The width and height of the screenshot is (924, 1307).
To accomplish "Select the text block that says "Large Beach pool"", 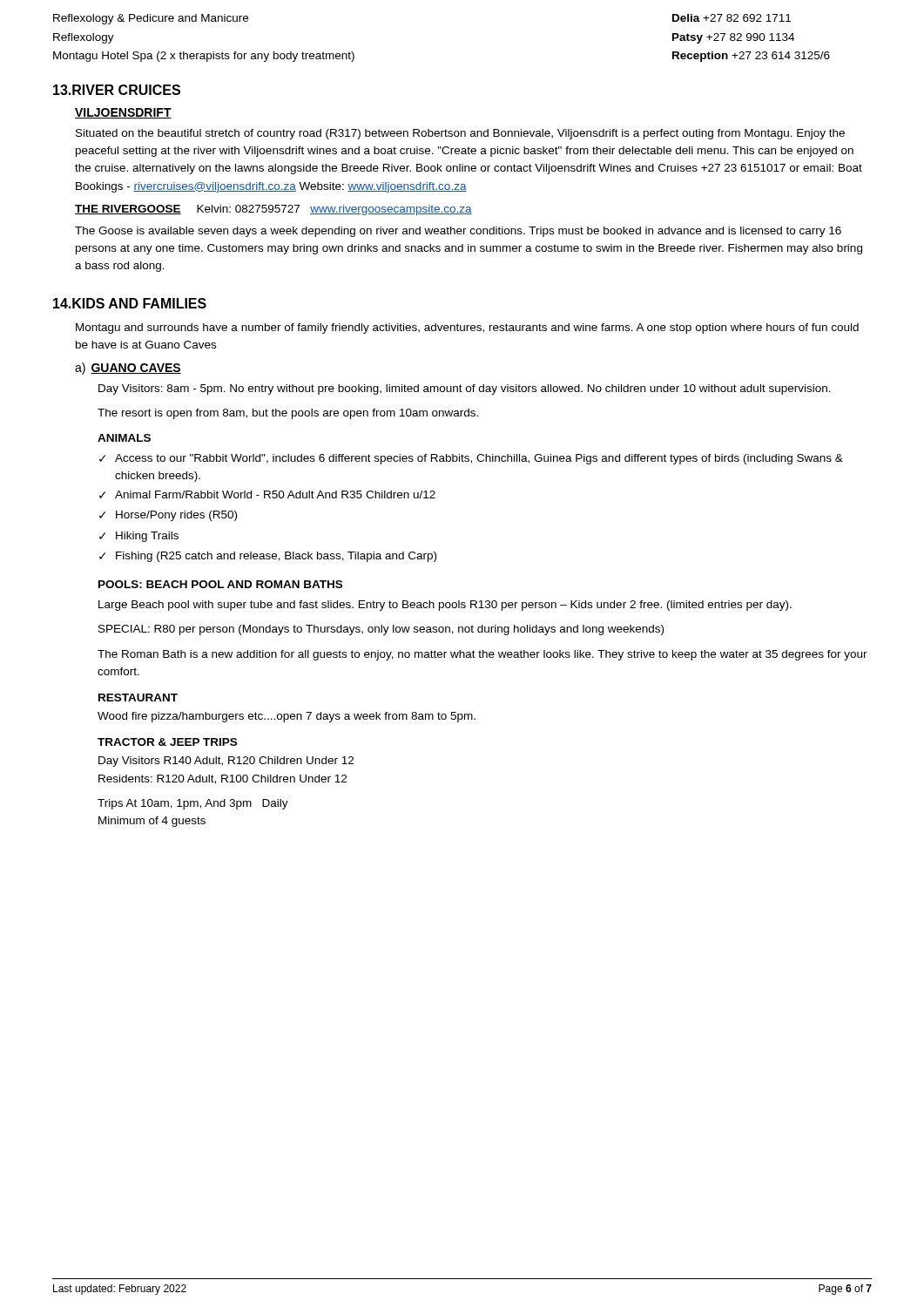I will click(445, 604).
